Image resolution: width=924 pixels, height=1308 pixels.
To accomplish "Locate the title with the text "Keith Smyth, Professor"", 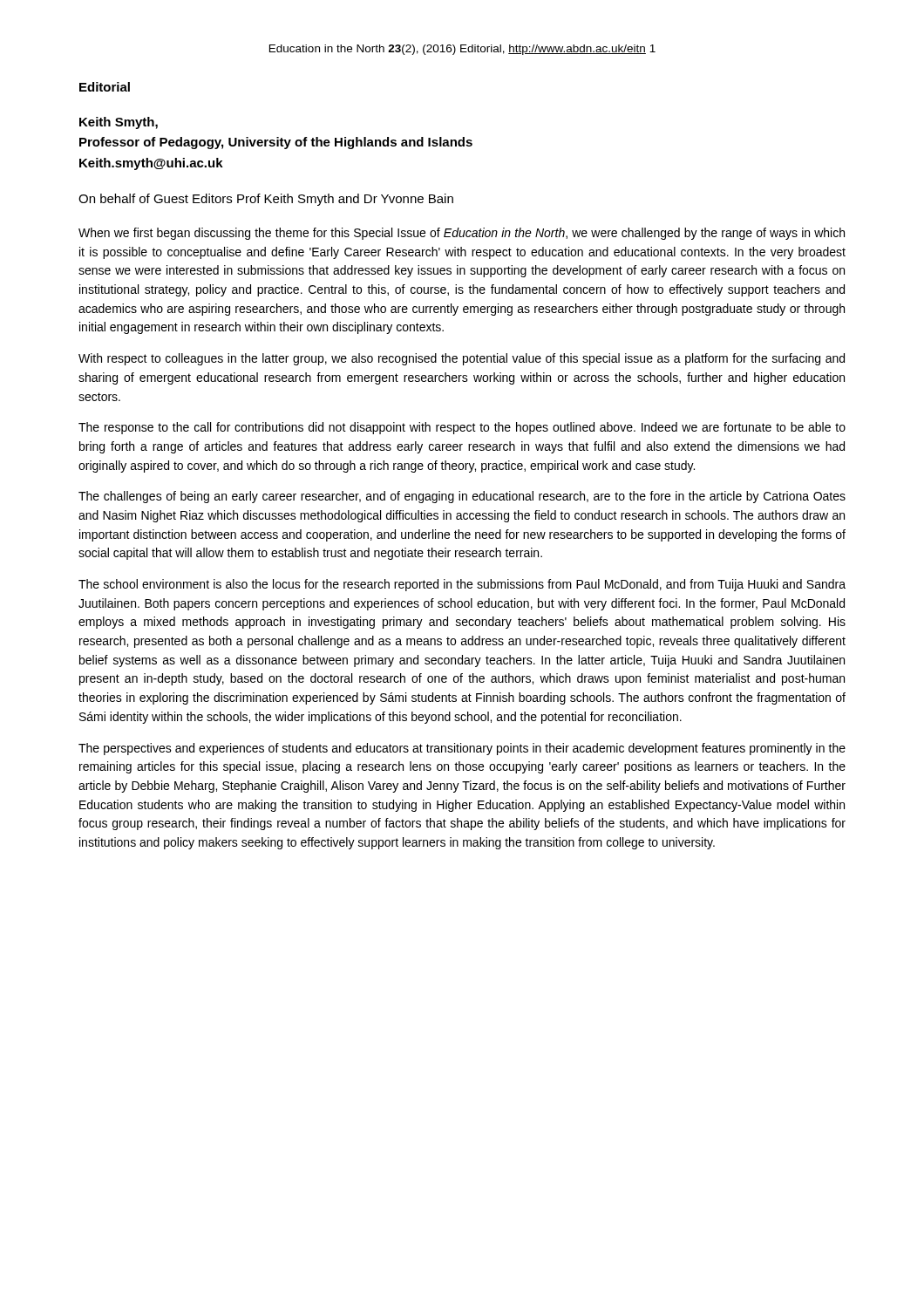I will 276,142.
